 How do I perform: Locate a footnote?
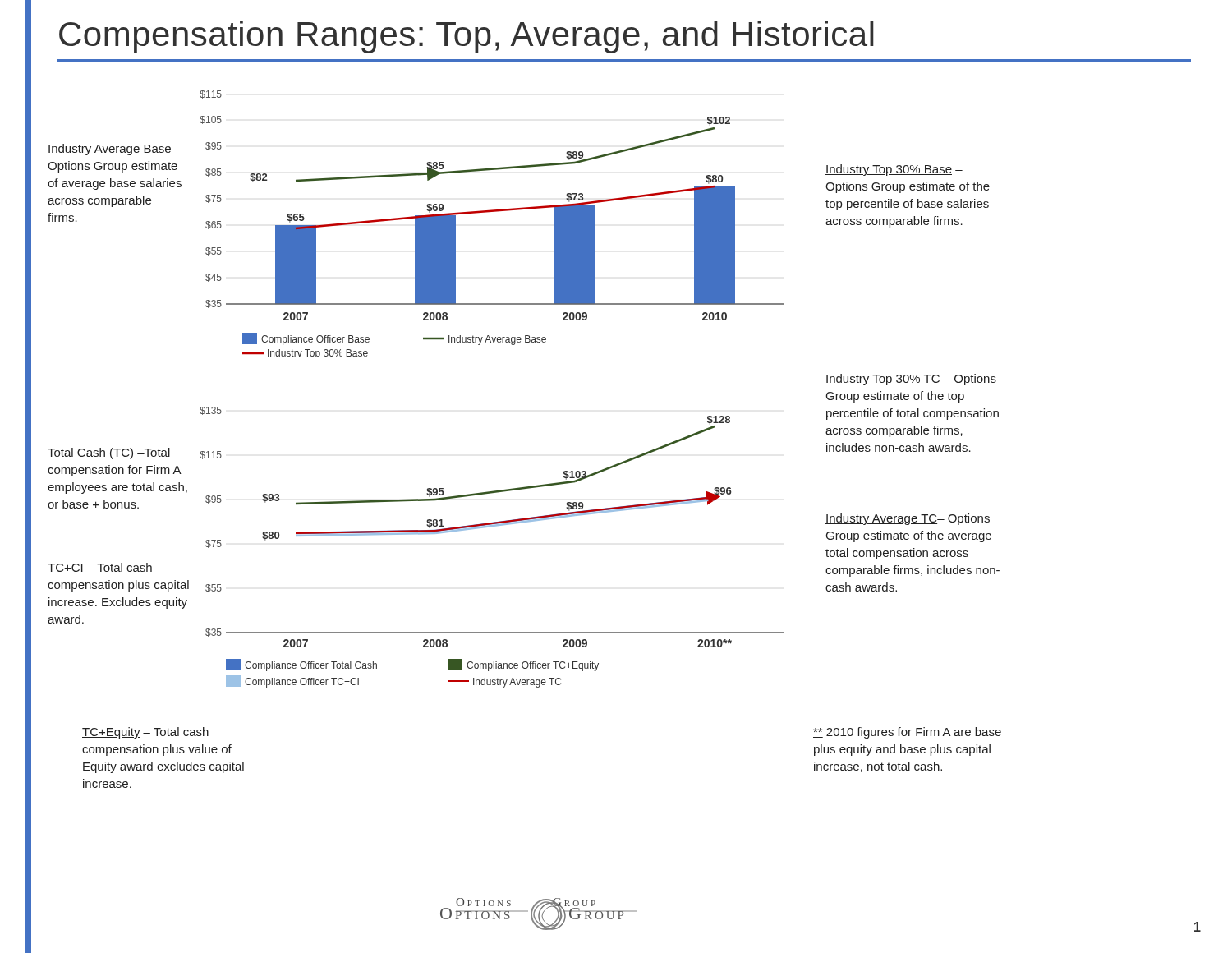907,749
